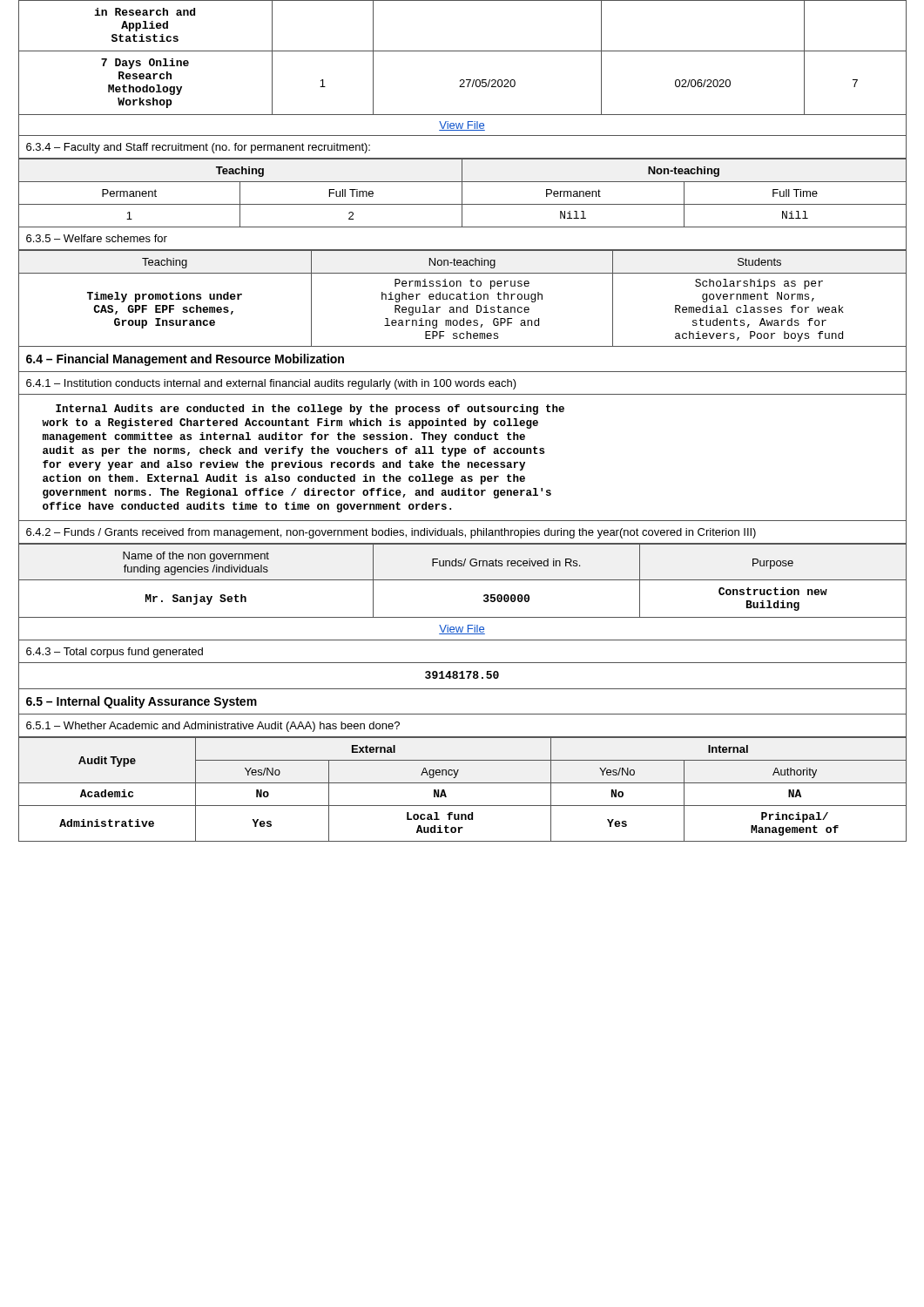This screenshot has height=1307, width=924.
Task: Click on the table containing "Timely promotions under CAS,"
Action: coord(462,298)
